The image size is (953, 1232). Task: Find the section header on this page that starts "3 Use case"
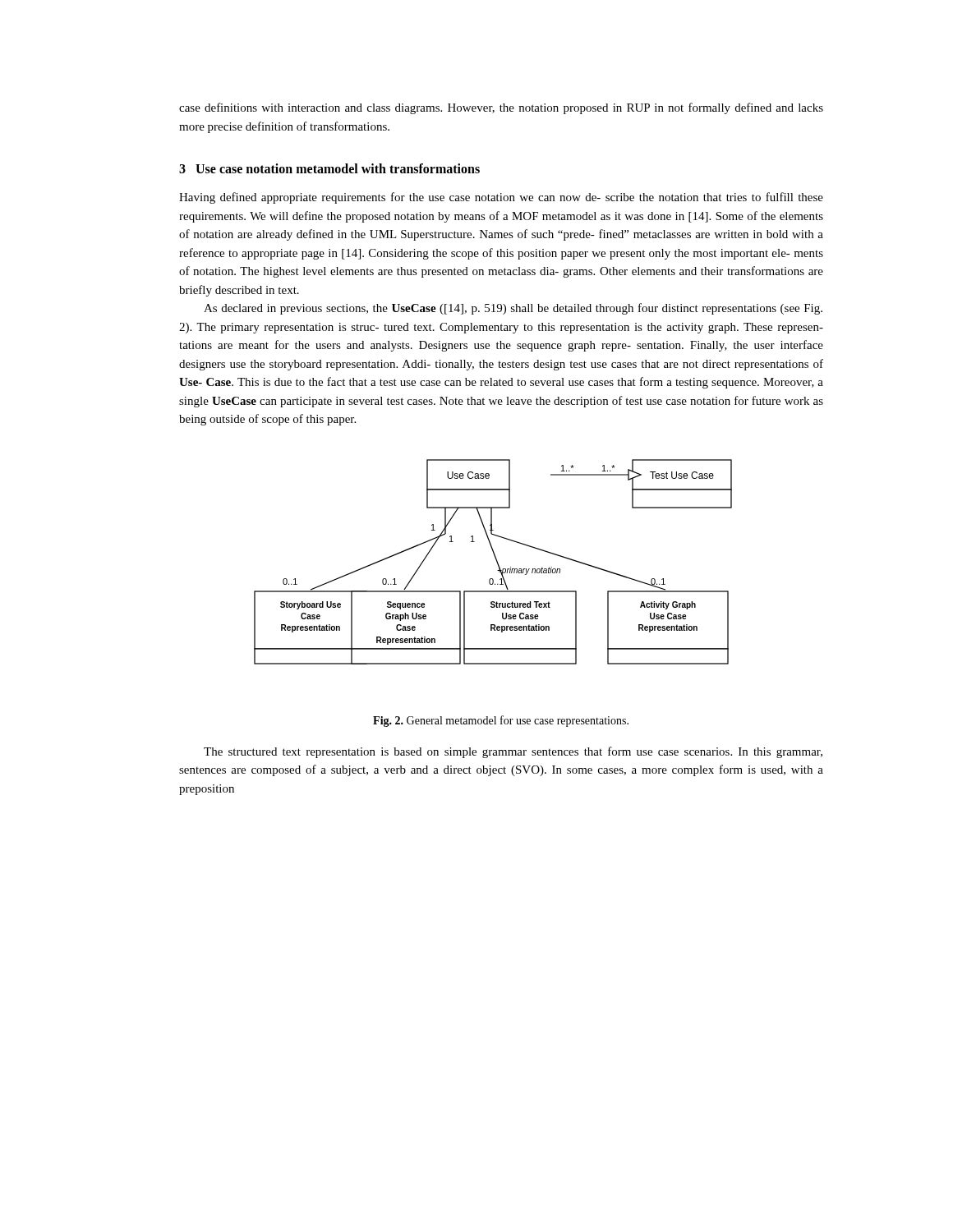(x=329, y=169)
